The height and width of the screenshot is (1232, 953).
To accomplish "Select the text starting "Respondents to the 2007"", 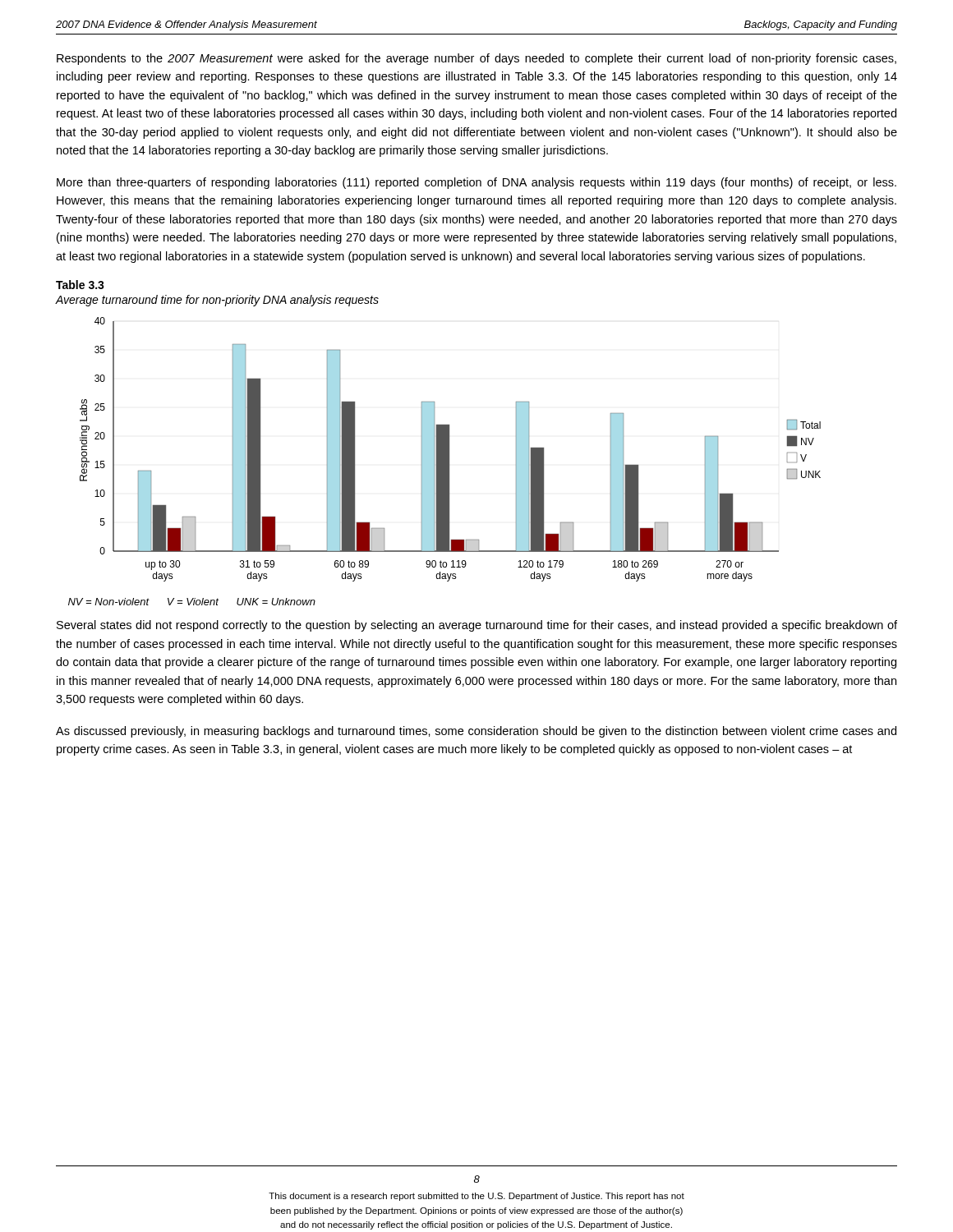I will [x=476, y=104].
